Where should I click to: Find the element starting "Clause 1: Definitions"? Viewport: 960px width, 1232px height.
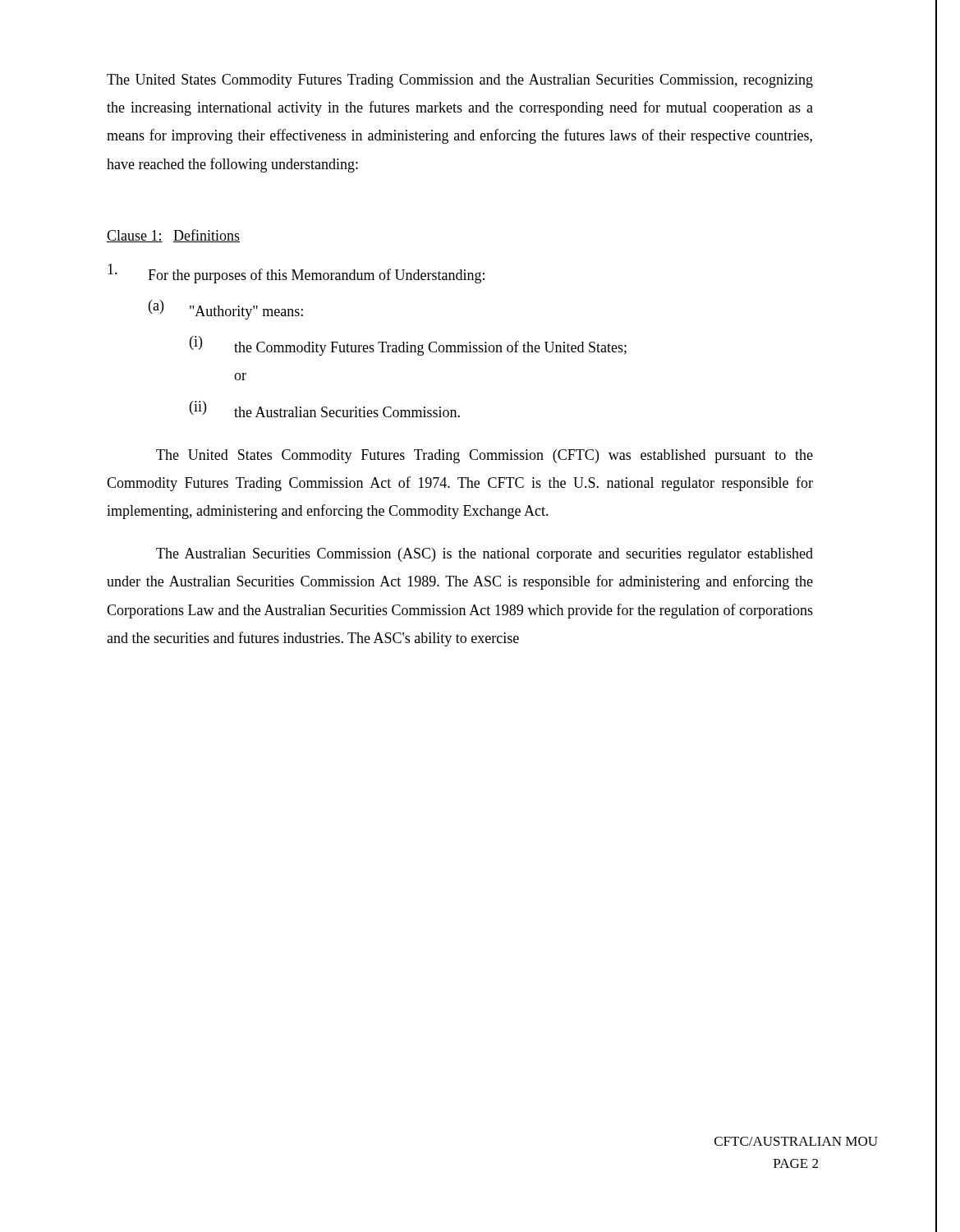(x=173, y=235)
